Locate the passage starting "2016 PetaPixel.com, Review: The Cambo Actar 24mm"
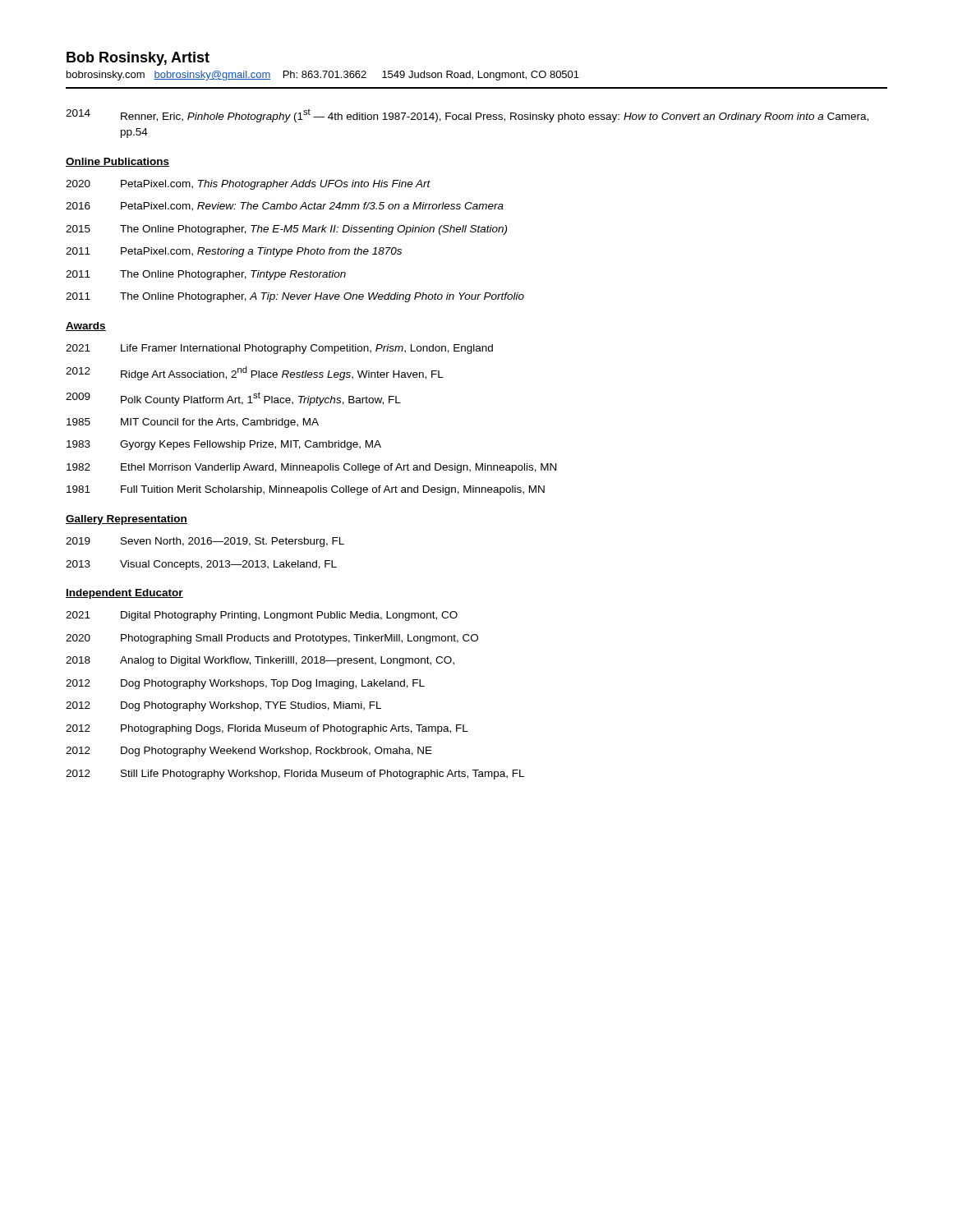The height and width of the screenshot is (1232, 953). pos(476,206)
